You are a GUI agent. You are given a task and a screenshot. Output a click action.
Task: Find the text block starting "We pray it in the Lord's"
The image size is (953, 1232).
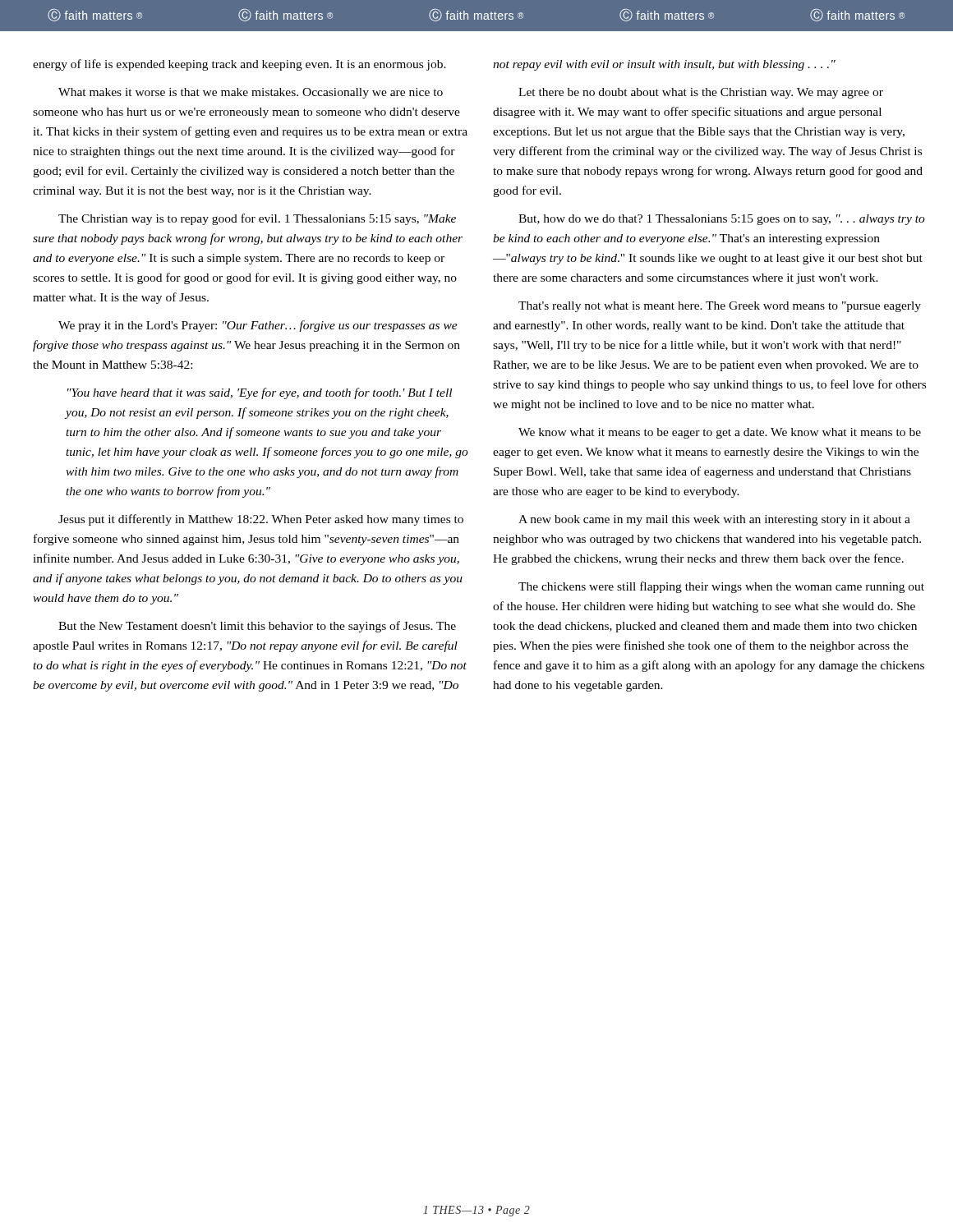click(251, 345)
